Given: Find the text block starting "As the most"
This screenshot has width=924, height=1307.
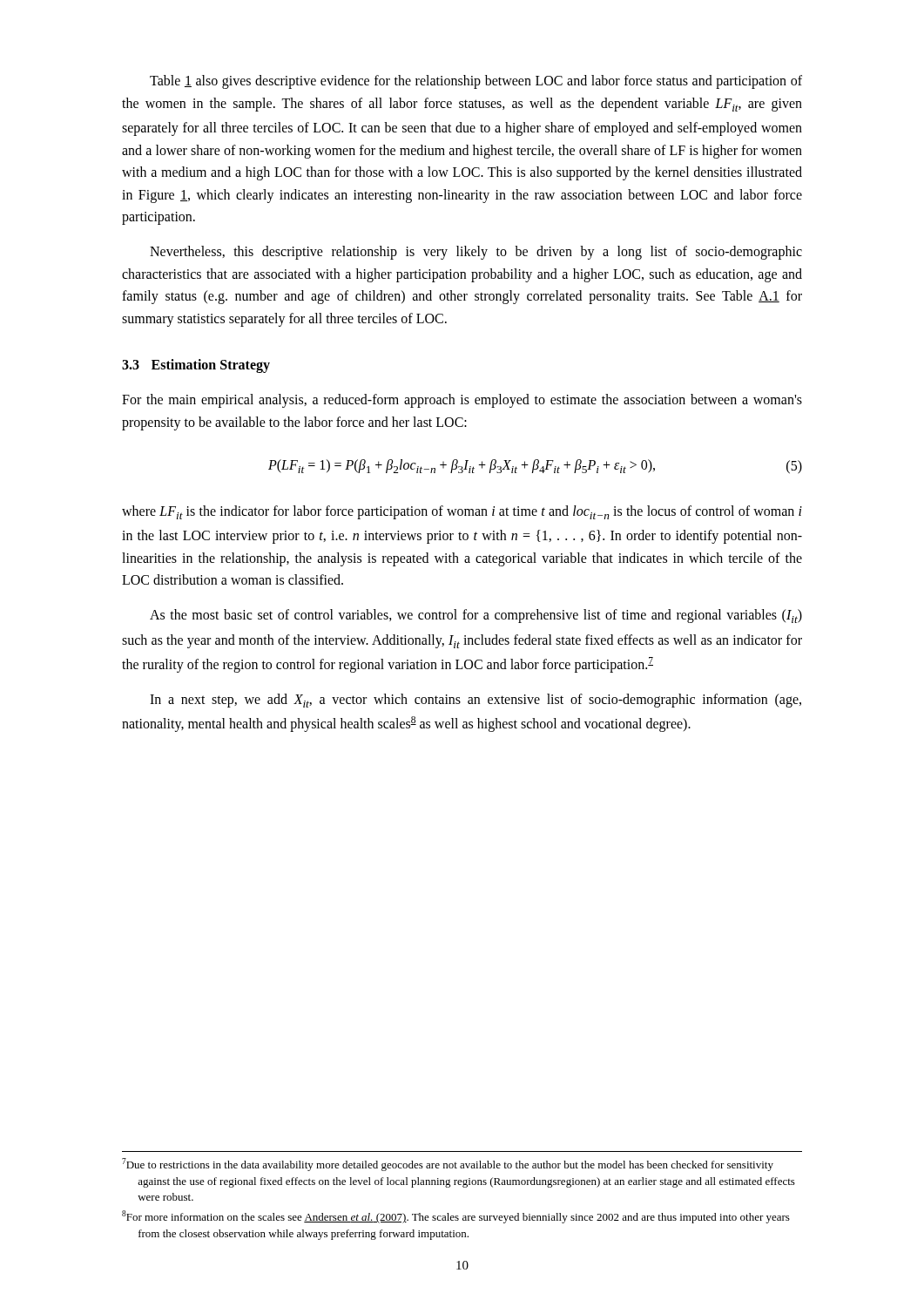Looking at the screenshot, I should point(462,640).
